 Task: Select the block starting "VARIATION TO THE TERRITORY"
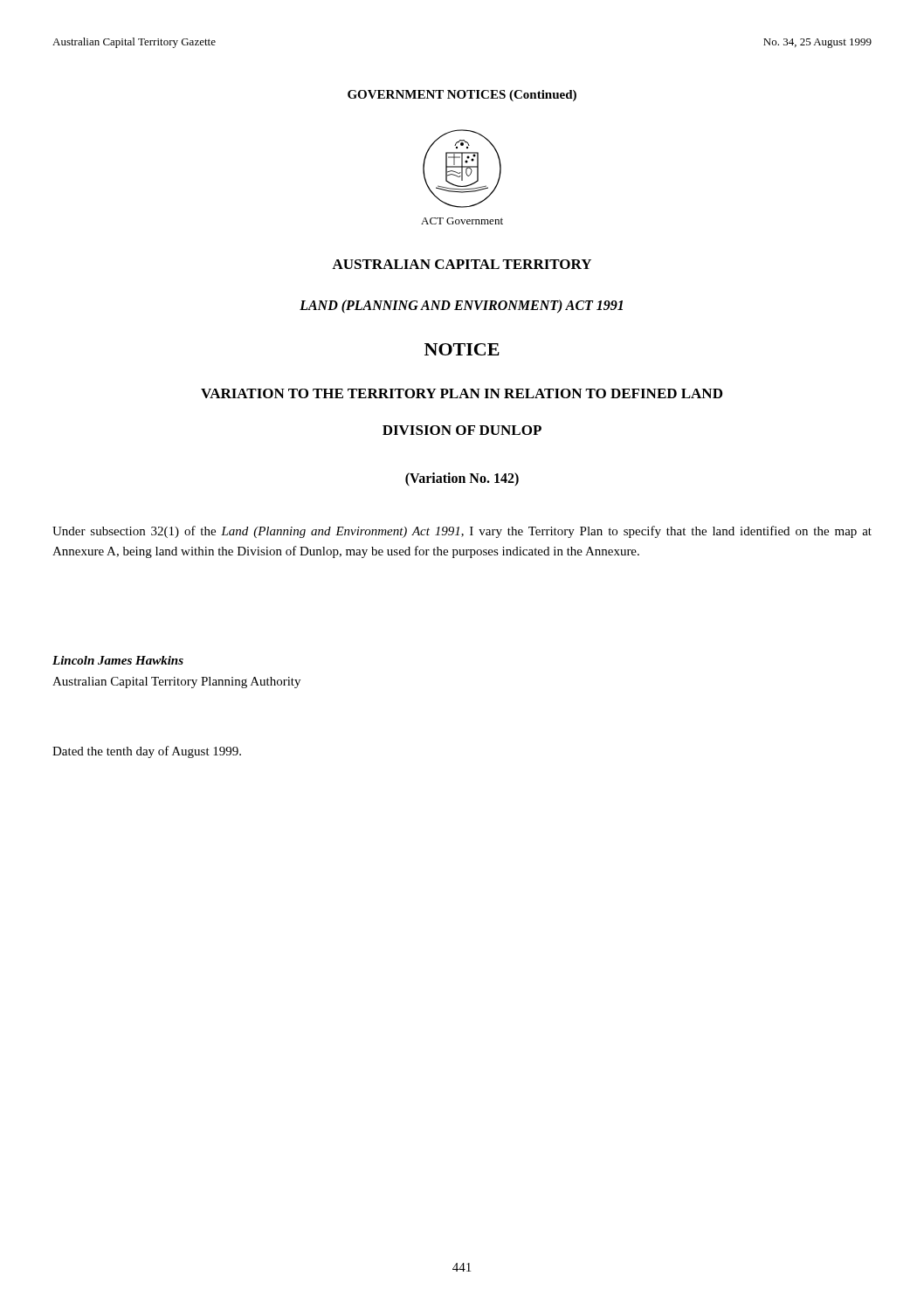[x=462, y=393]
